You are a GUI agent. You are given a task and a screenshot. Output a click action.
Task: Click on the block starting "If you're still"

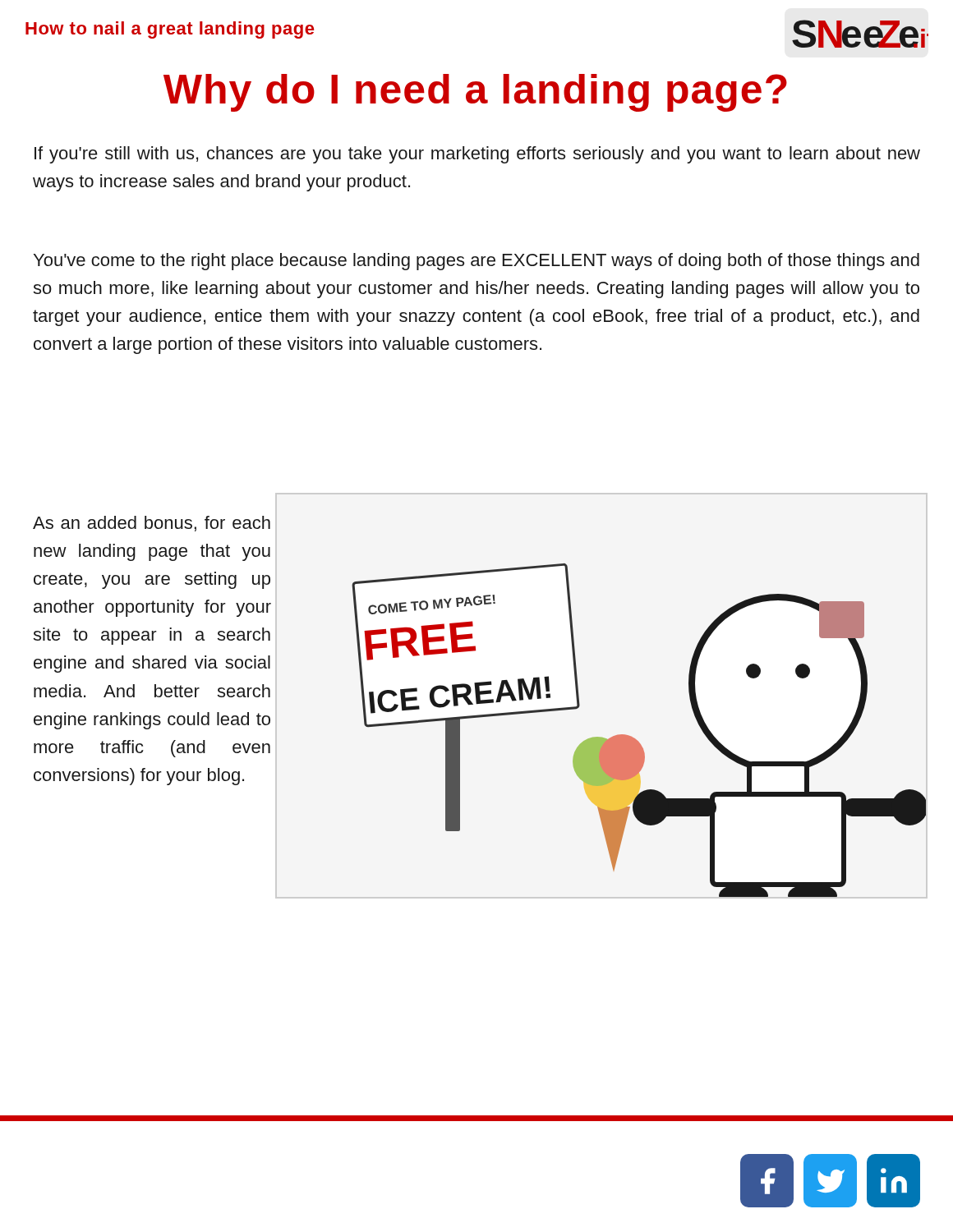(x=476, y=167)
